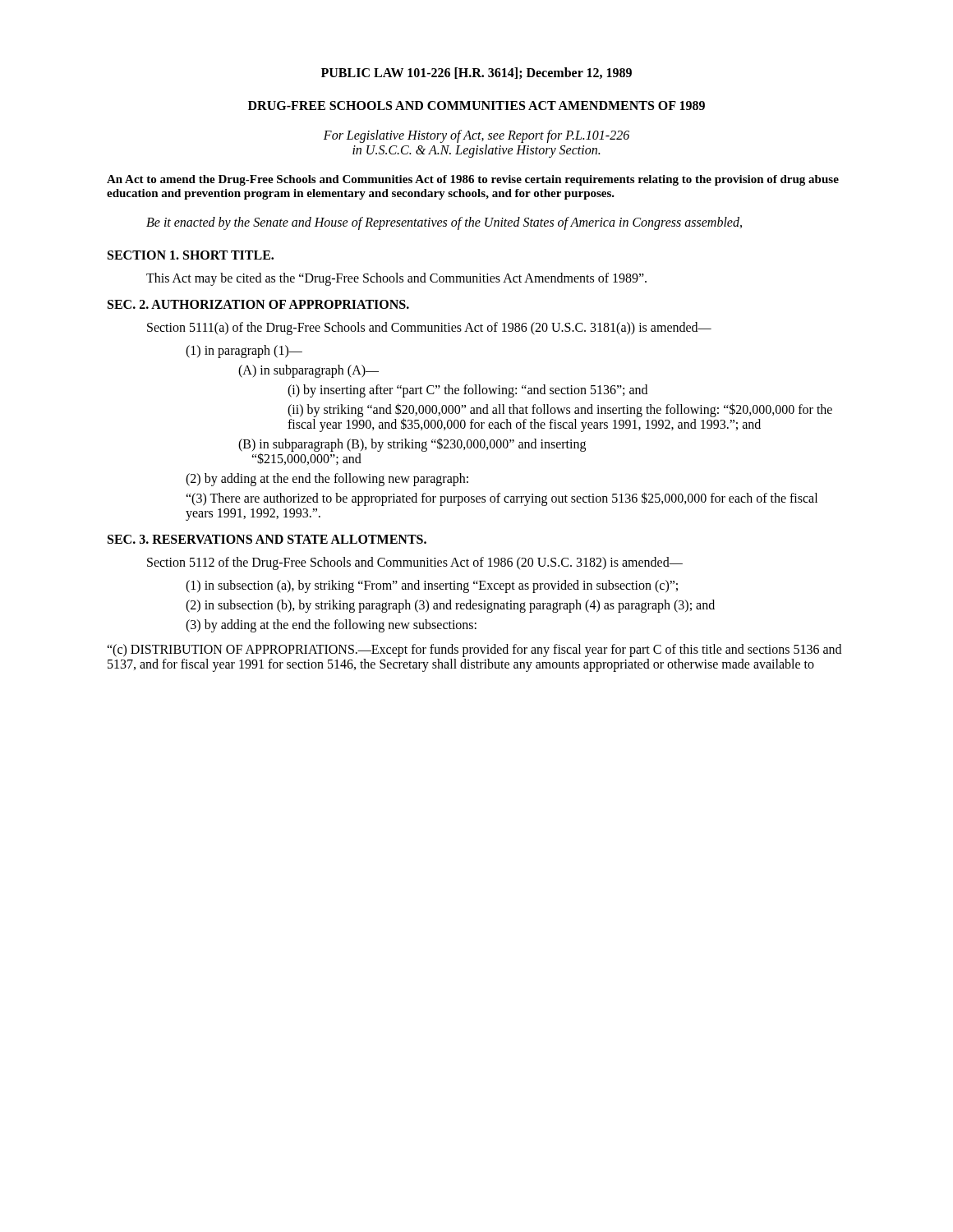This screenshot has height=1232, width=953.
Task: Select the list item that reads "(1) in subsection (a), by"
Action: pyautogui.click(x=432, y=585)
